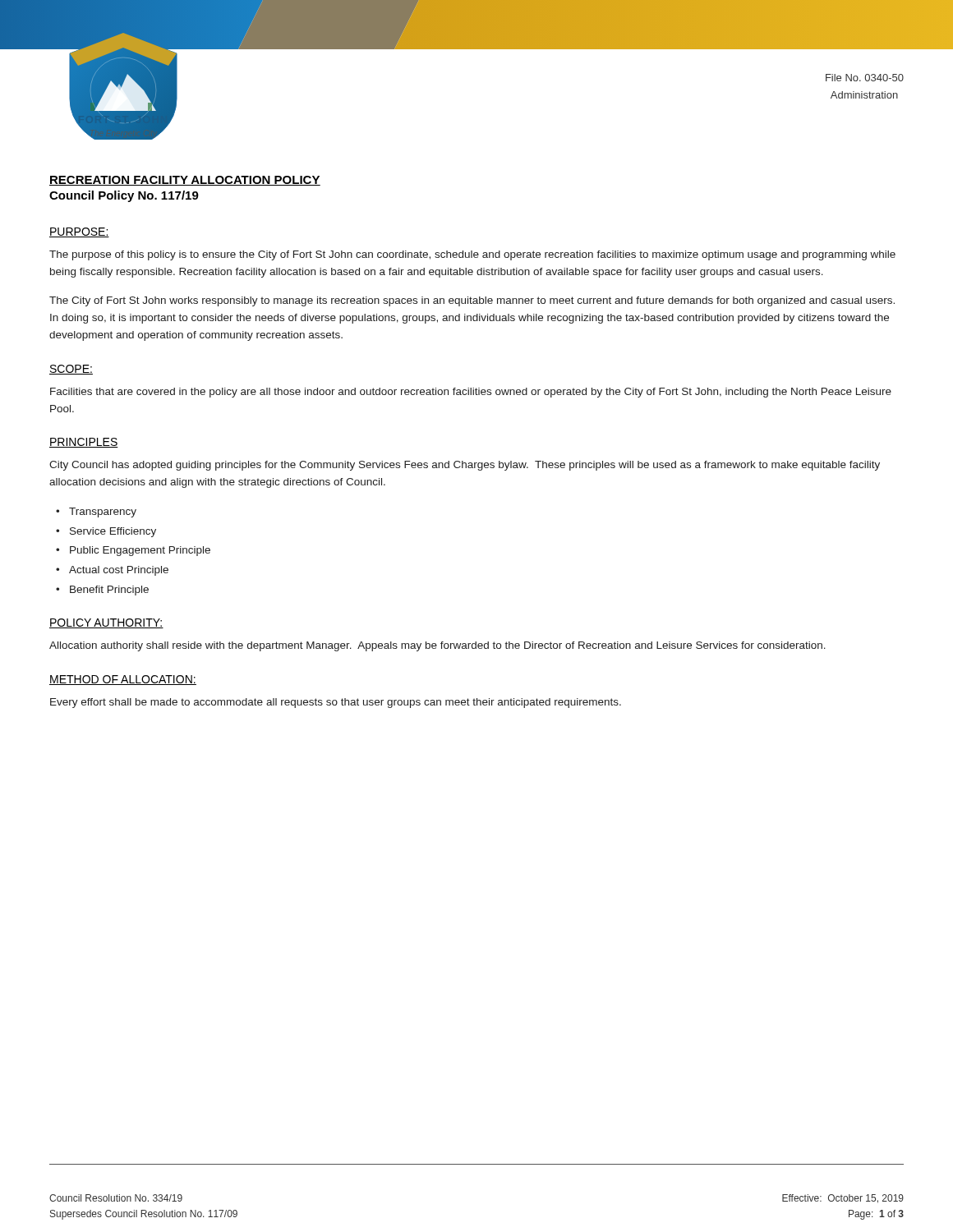Click on the region starting "Benefit Principle"
The height and width of the screenshot is (1232, 953).
[109, 589]
